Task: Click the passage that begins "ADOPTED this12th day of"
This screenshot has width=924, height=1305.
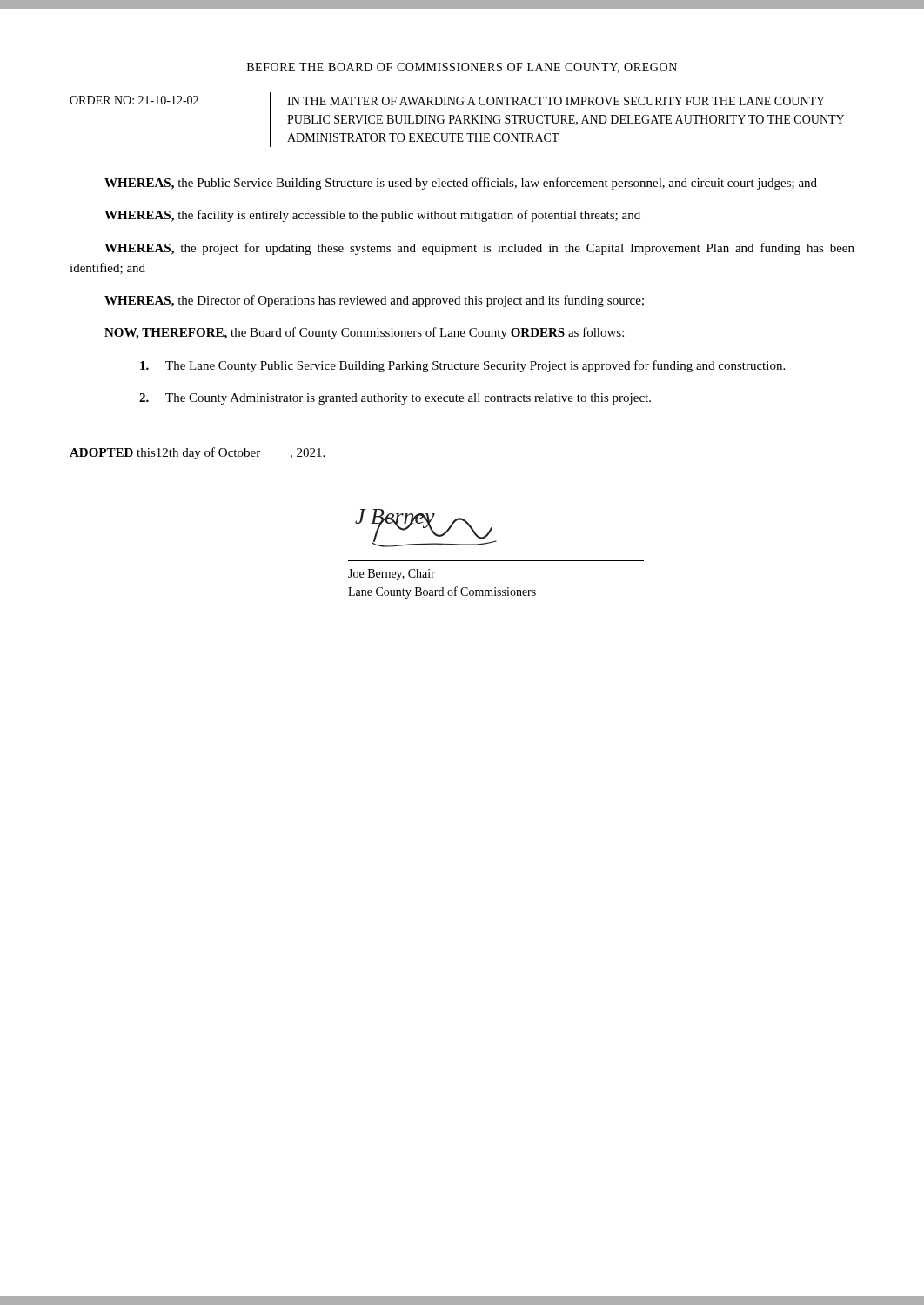Action: click(198, 452)
